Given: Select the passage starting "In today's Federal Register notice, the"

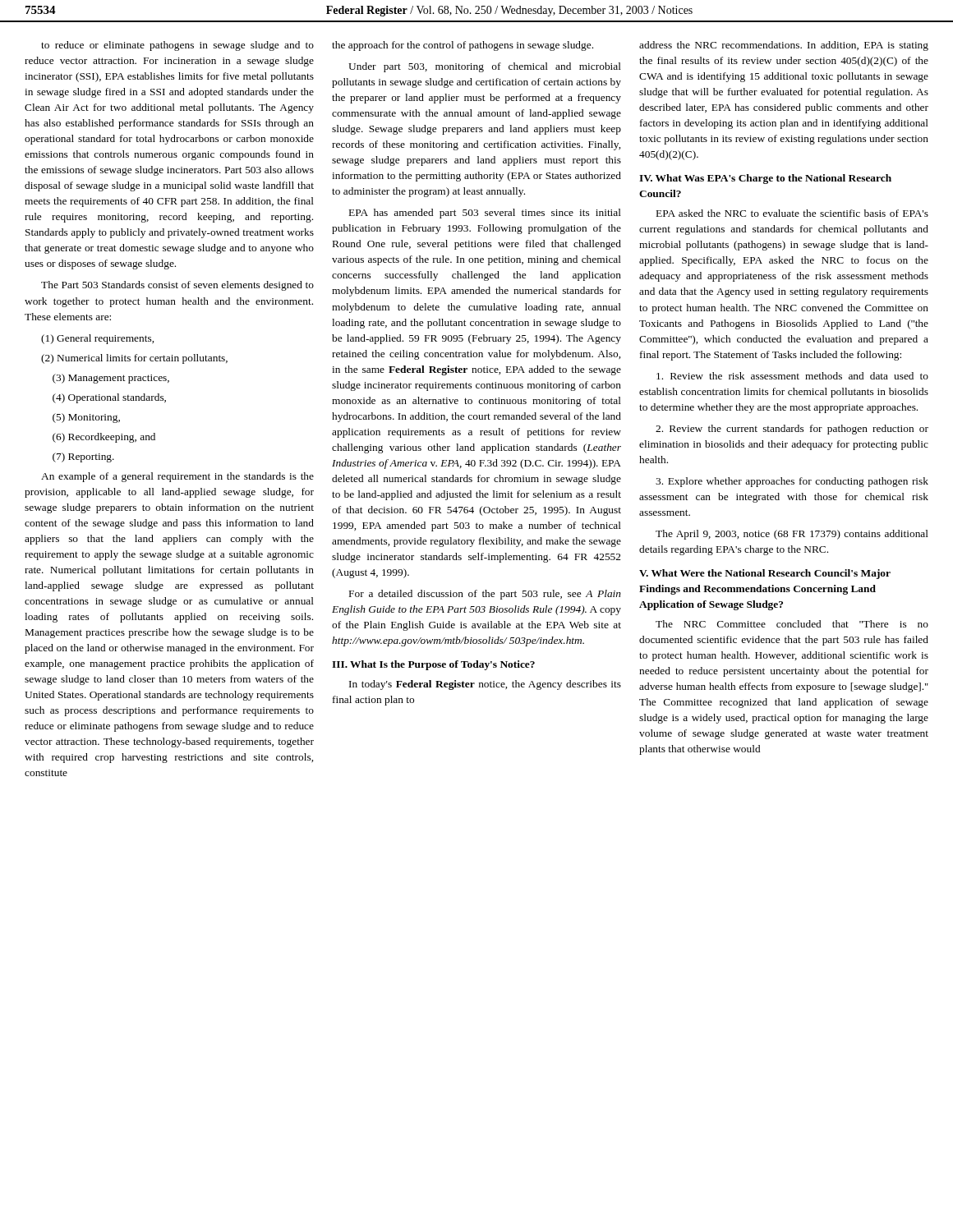Looking at the screenshot, I should [x=476, y=692].
